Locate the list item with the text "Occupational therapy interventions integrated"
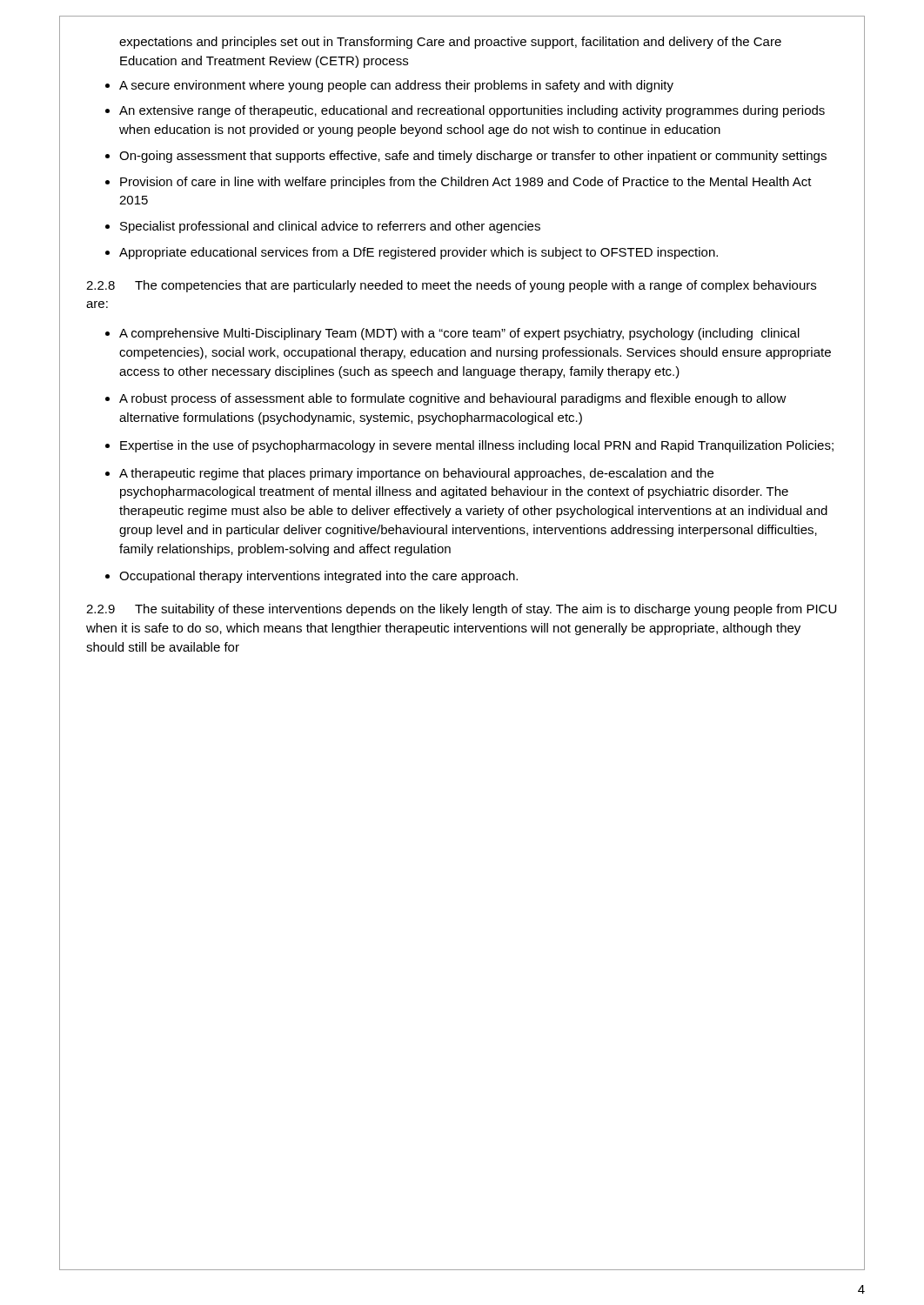This screenshot has width=924, height=1305. click(319, 576)
